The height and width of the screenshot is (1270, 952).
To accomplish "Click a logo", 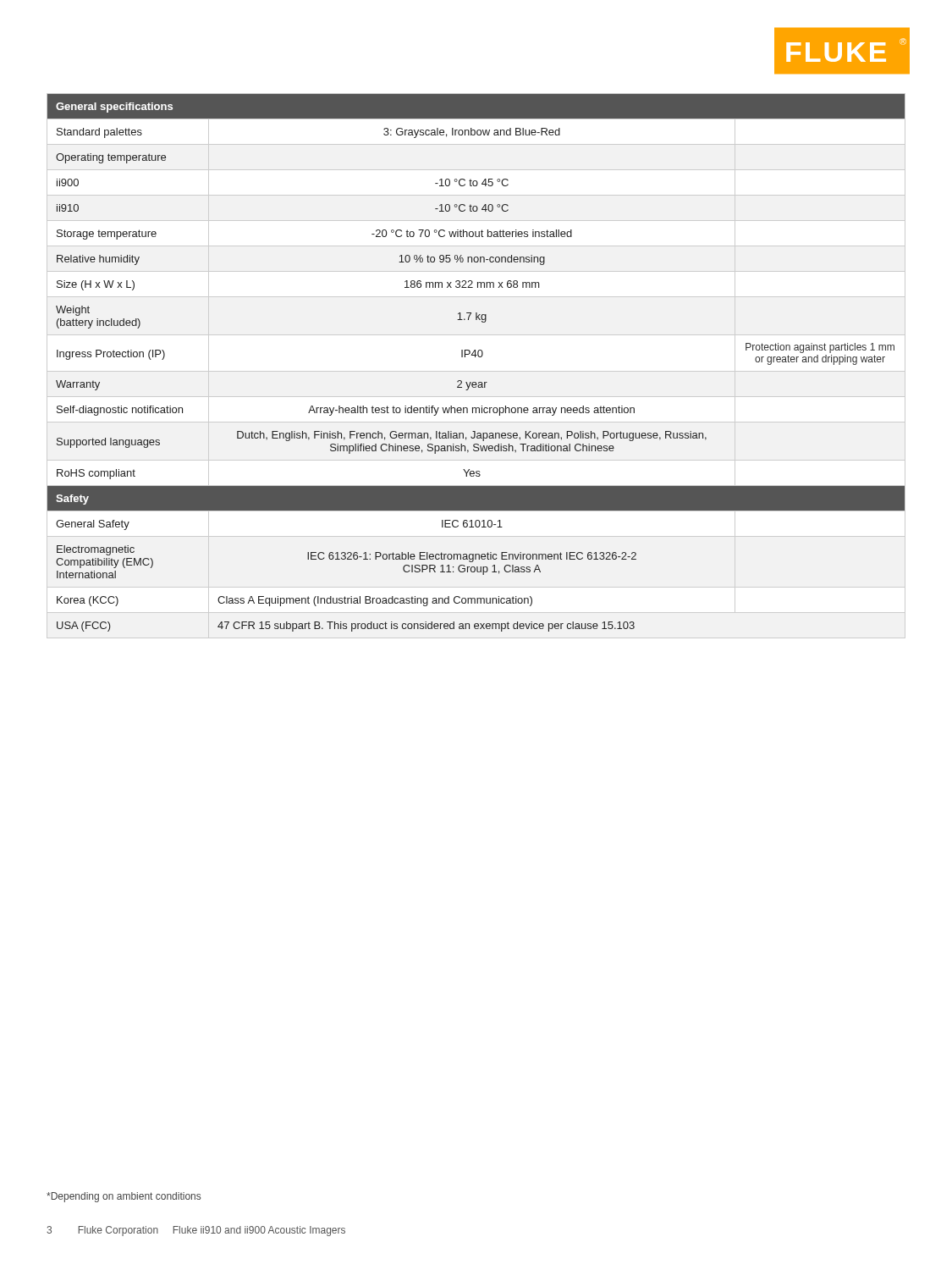I will [x=842, y=51].
